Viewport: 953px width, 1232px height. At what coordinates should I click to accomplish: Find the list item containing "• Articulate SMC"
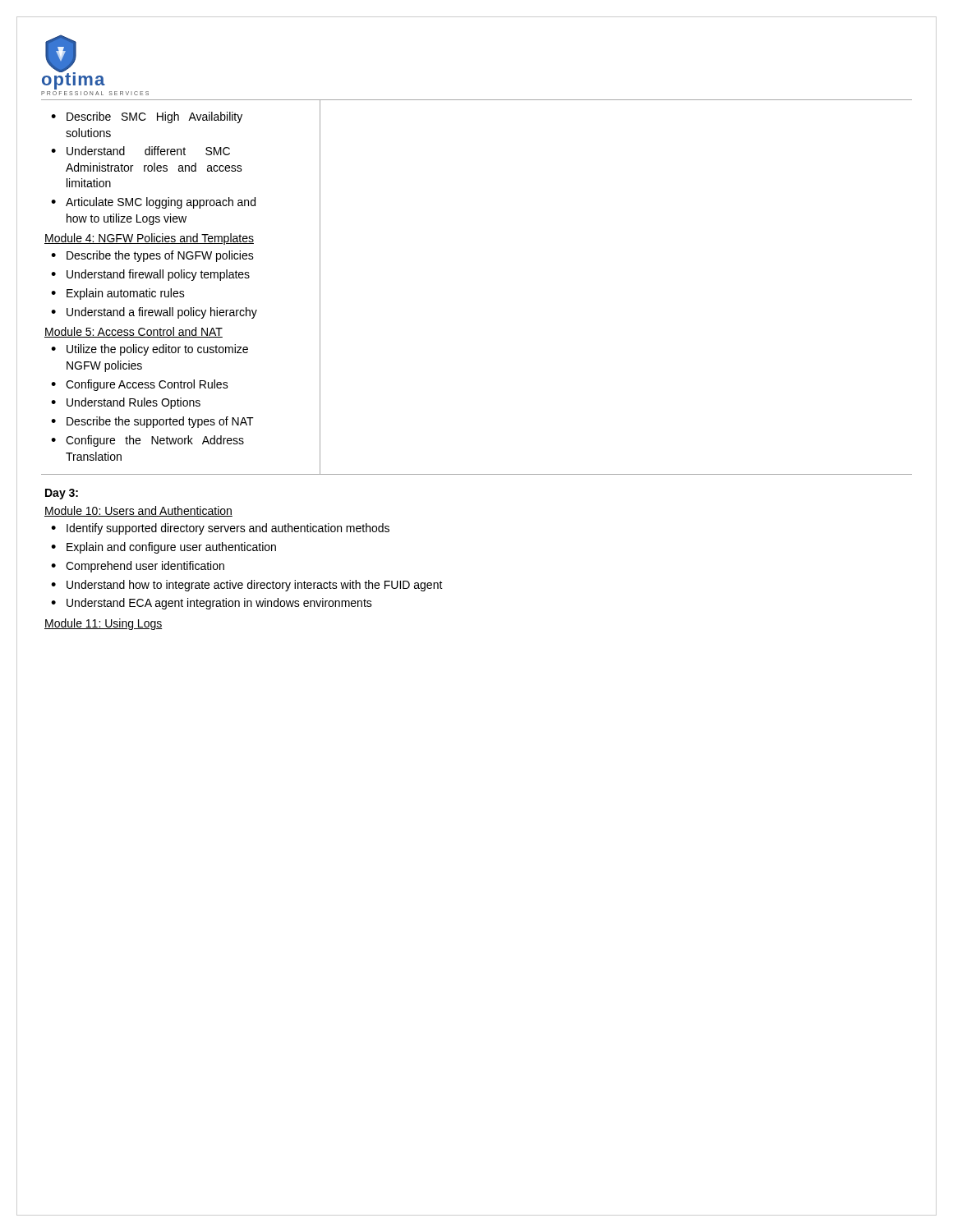point(180,211)
